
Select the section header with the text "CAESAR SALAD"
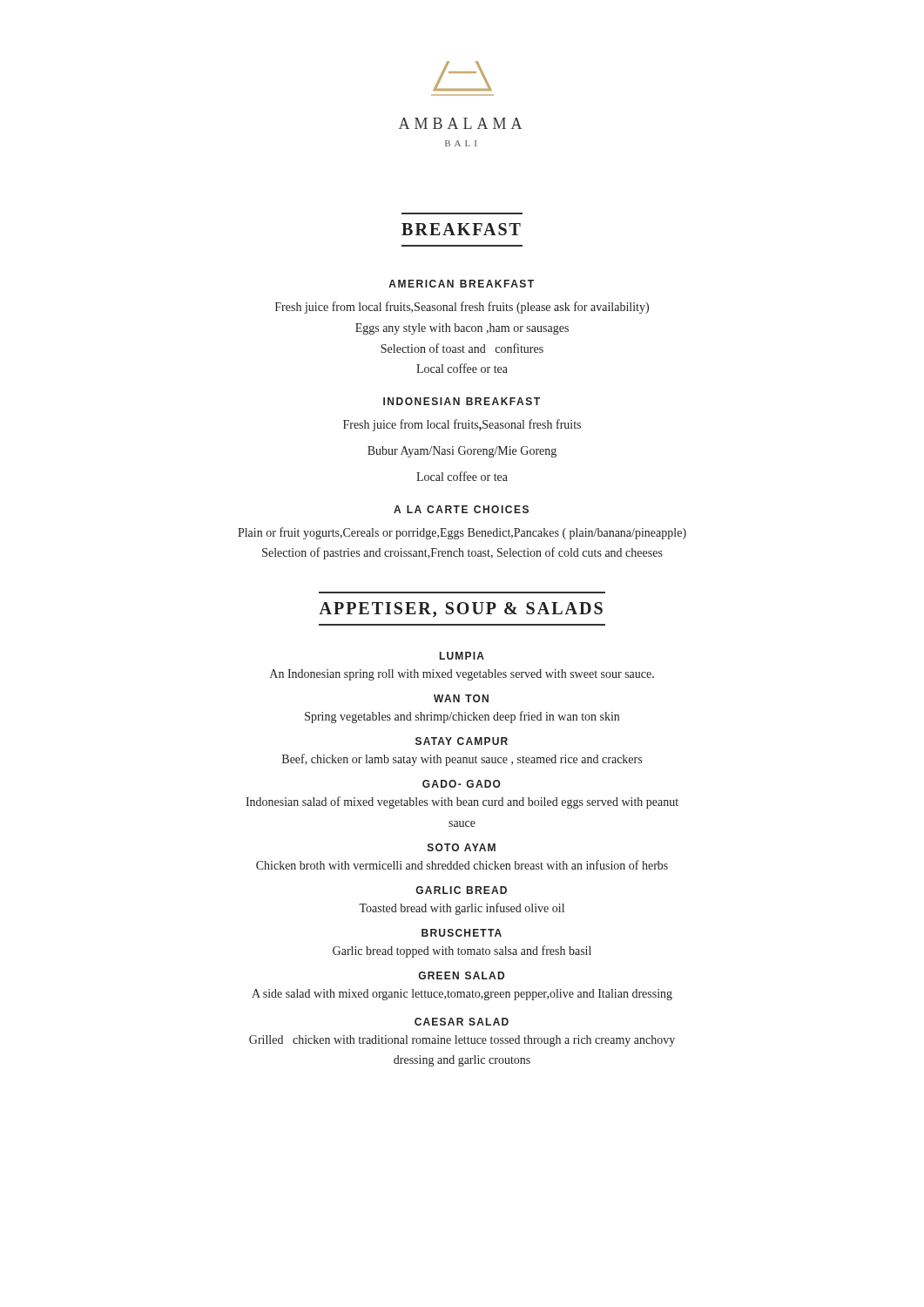(462, 1022)
